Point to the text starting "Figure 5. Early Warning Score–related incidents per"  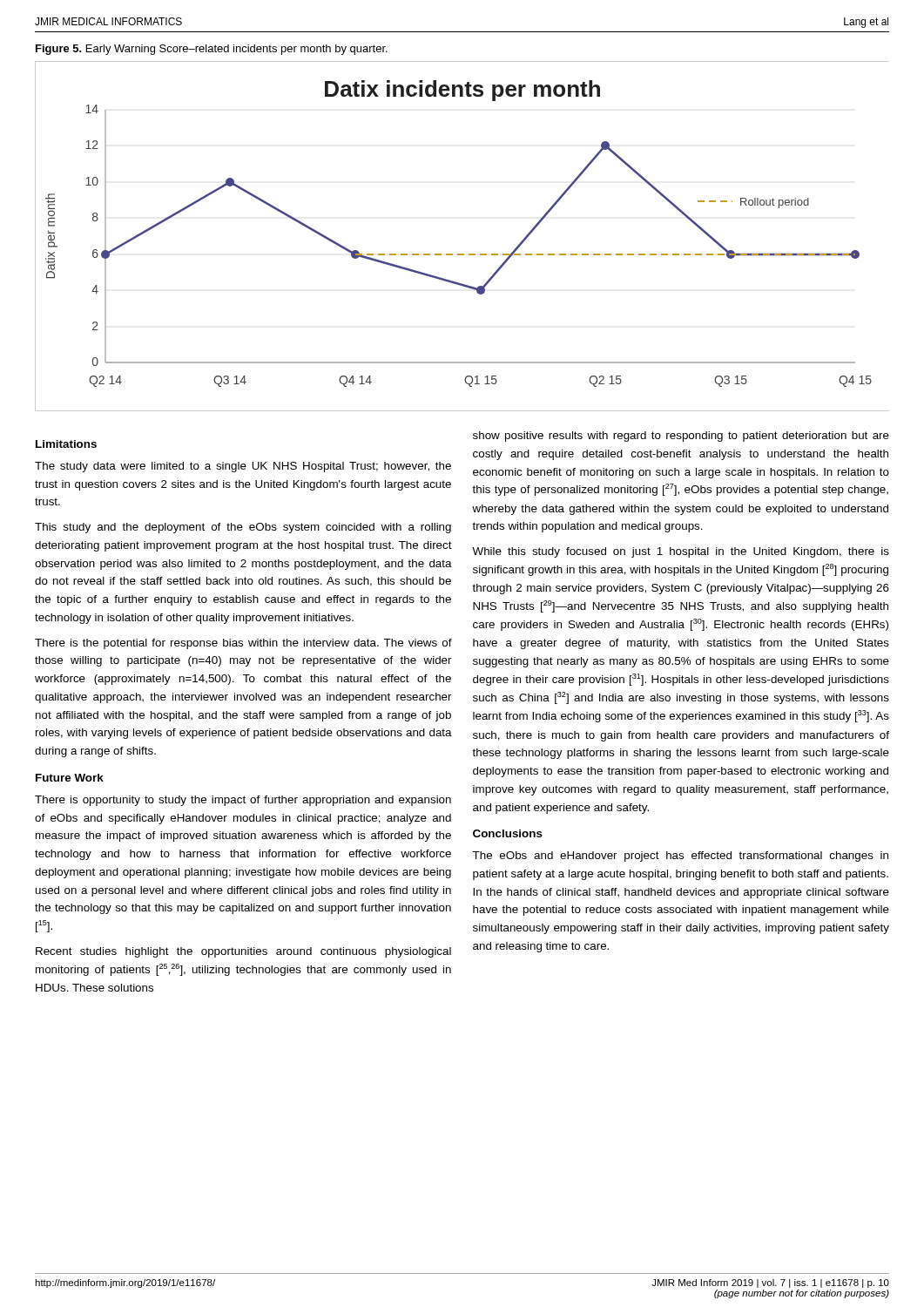tap(211, 48)
